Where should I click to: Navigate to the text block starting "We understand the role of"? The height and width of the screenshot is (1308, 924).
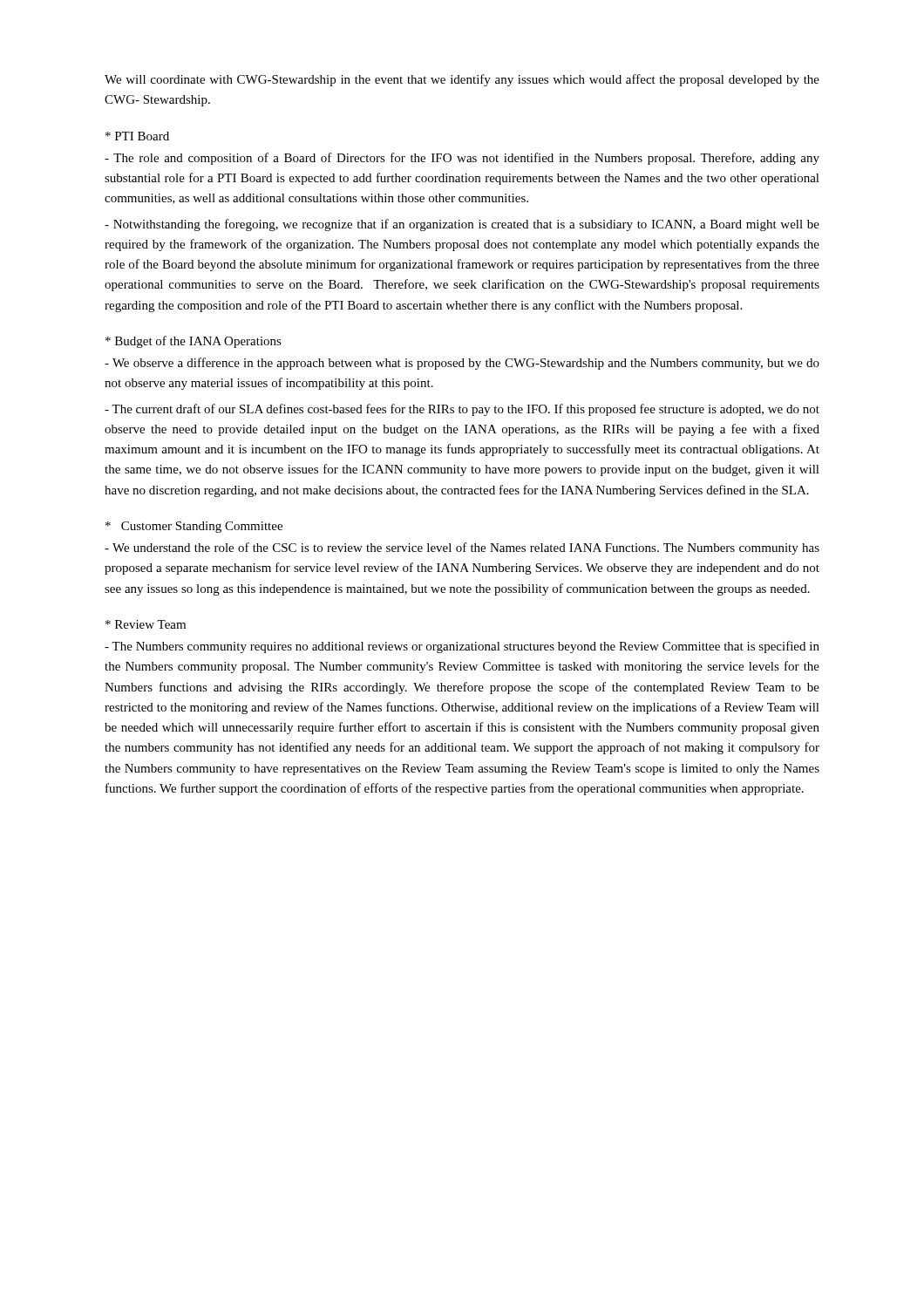pos(462,568)
